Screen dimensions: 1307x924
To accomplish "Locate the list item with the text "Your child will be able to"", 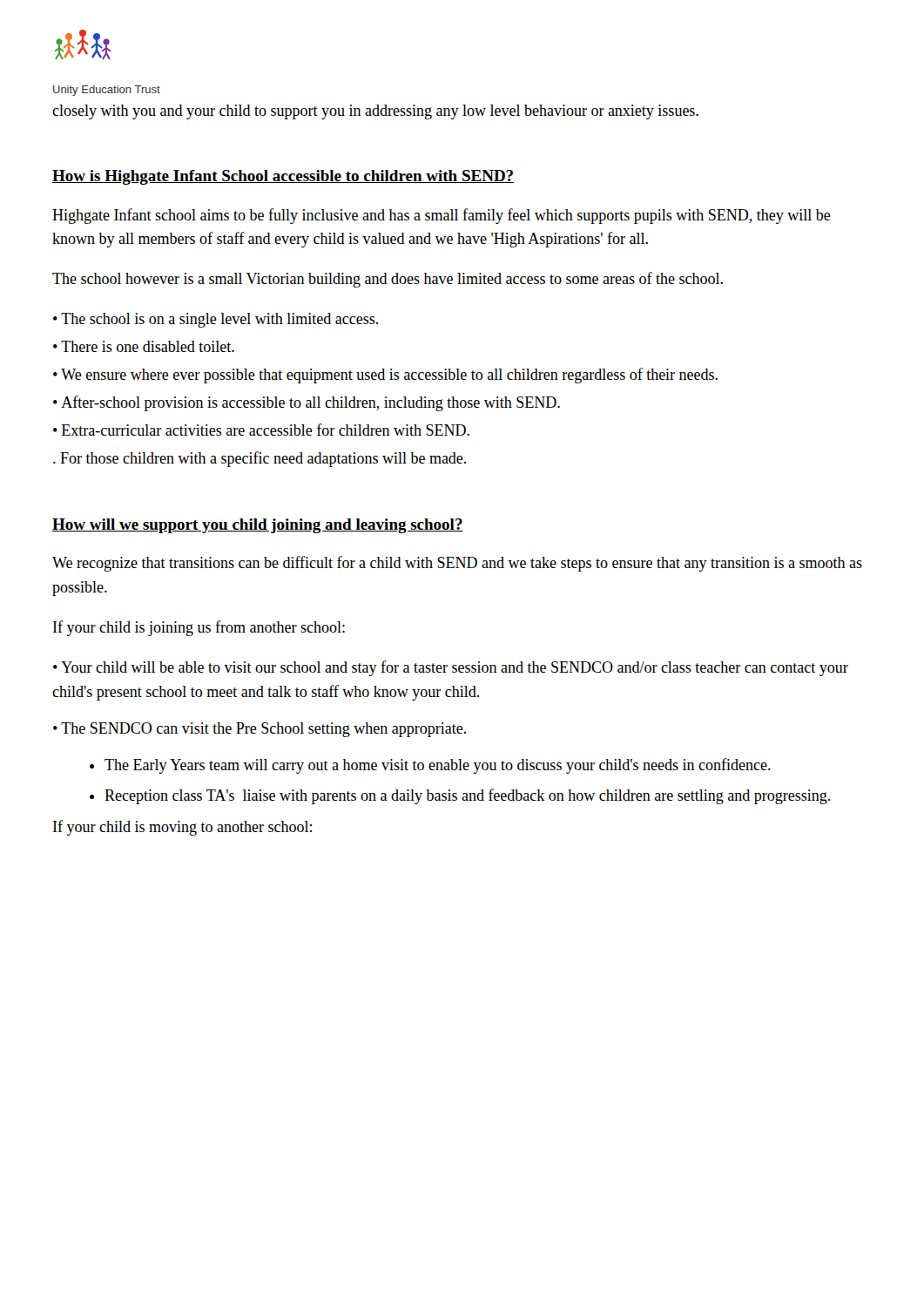I will (x=450, y=679).
